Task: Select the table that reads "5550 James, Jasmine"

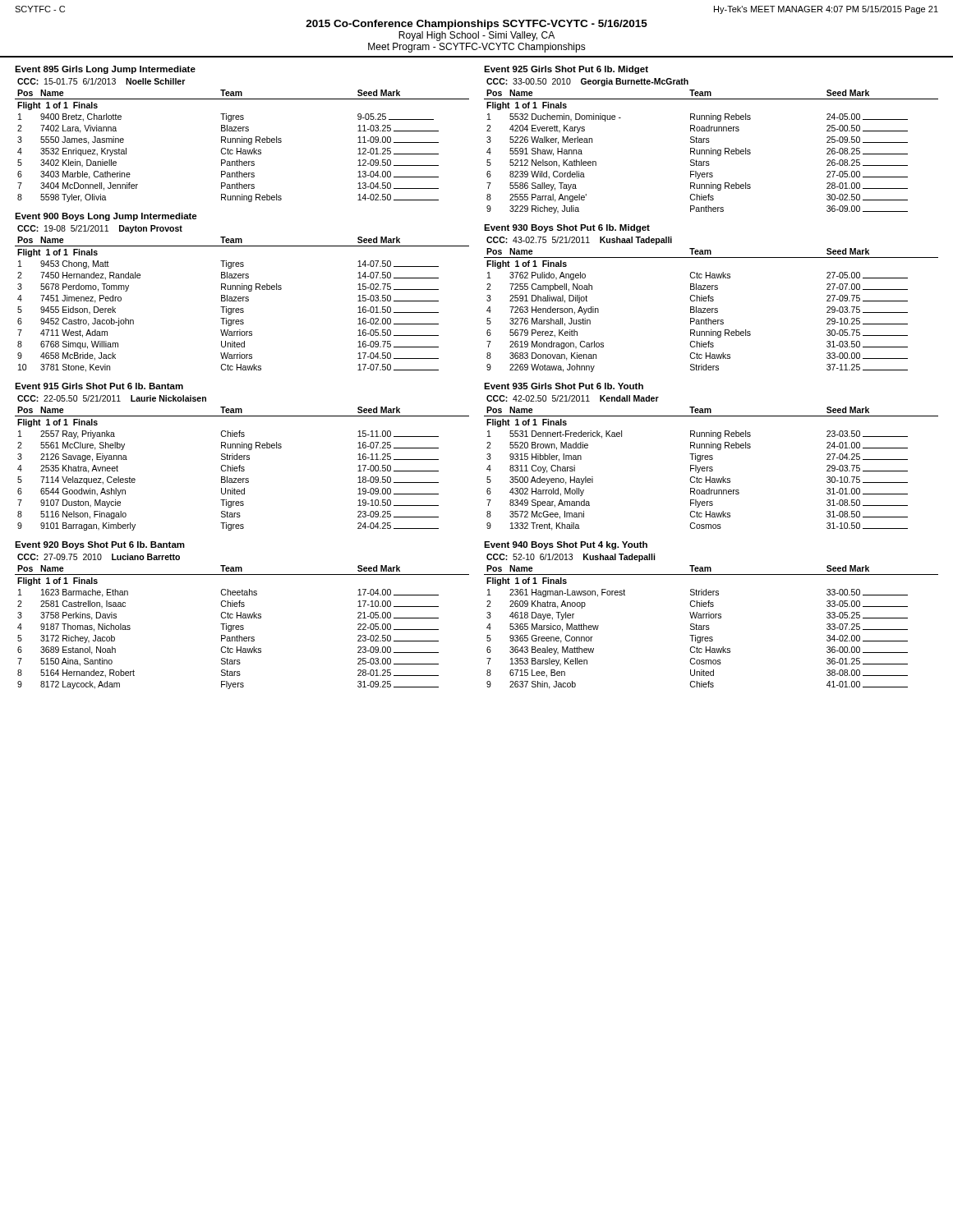Action: (x=242, y=133)
